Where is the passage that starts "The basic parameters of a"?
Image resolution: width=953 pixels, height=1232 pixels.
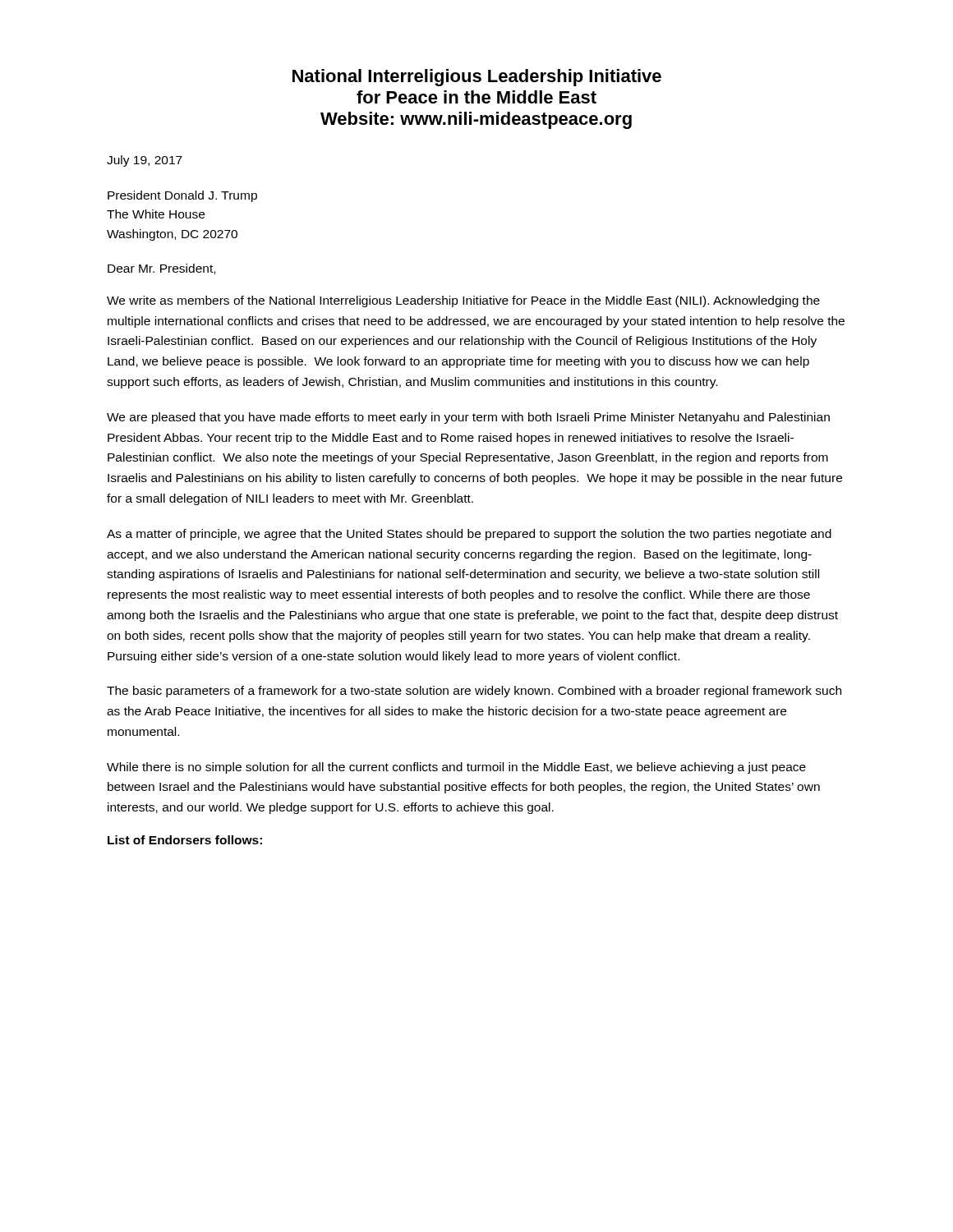pyautogui.click(x=474, y=711)
